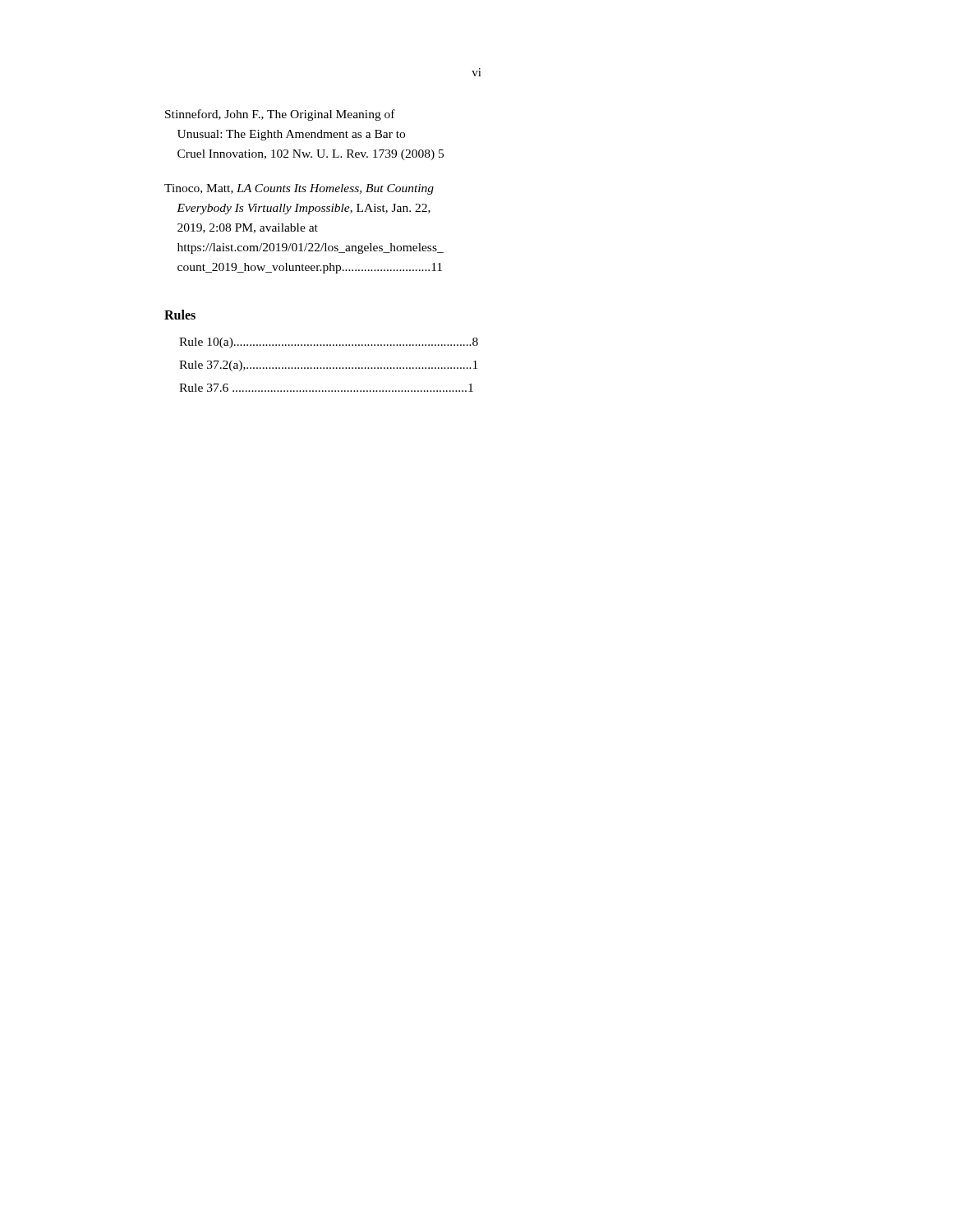Find the block on this page that starts "Tinoco, Matt, LA Counts Its Homeless, But"
This screenshot has height=1232, width=953.
pos(304,227)
